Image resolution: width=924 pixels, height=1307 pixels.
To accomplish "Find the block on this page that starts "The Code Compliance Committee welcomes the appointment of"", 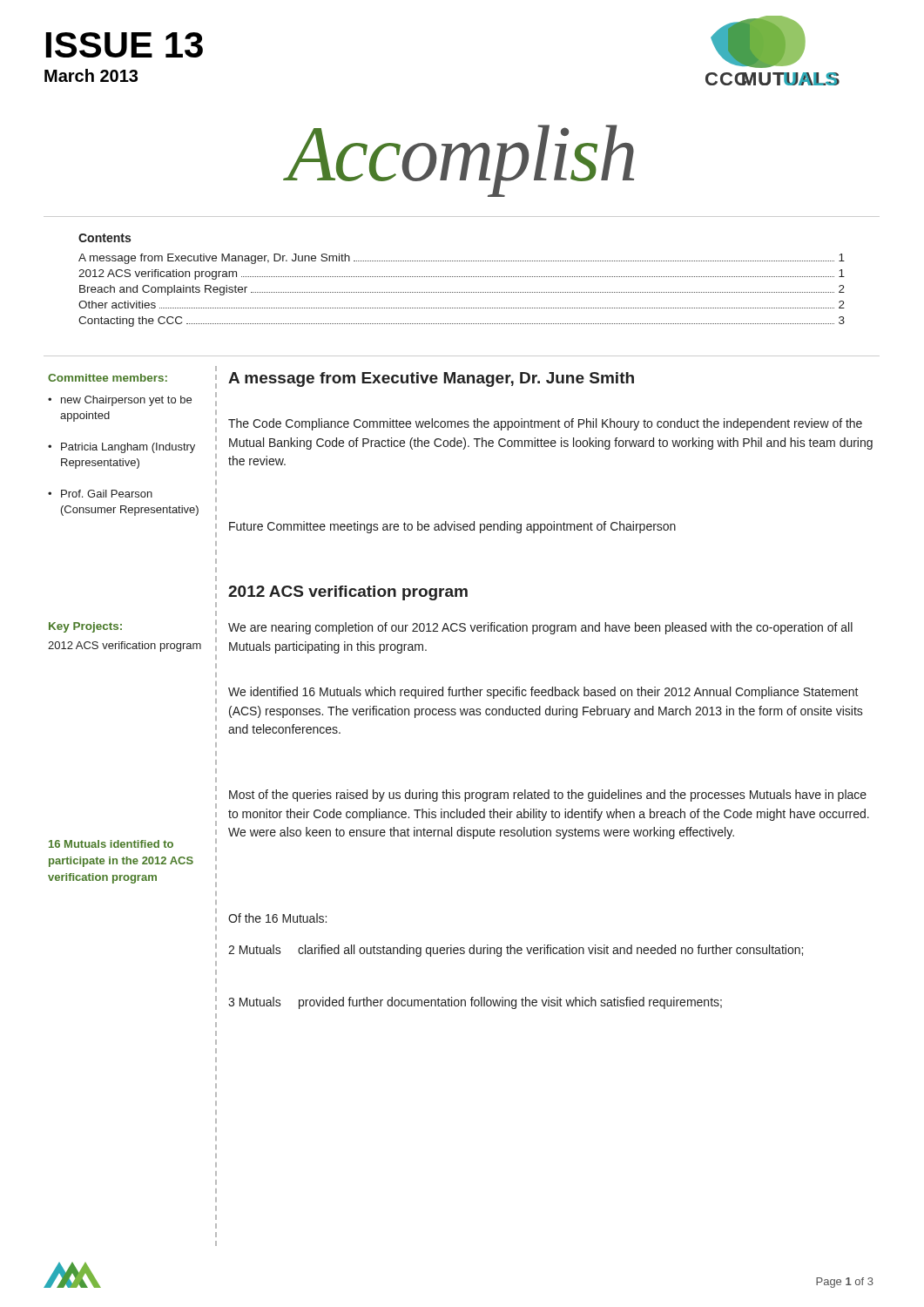I will point(551,442).
